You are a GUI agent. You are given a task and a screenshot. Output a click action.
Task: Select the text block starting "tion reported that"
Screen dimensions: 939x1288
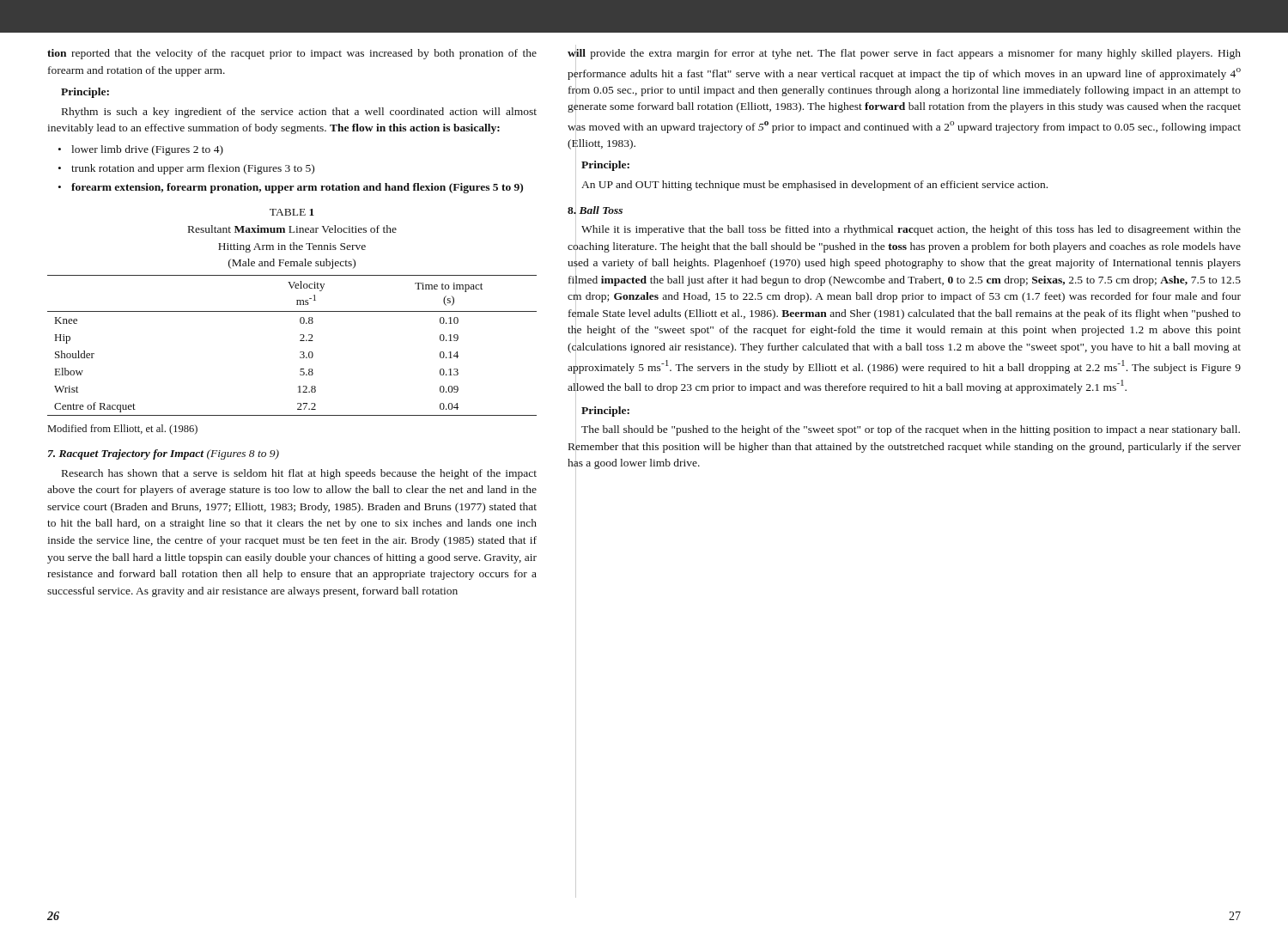point(292,62)
